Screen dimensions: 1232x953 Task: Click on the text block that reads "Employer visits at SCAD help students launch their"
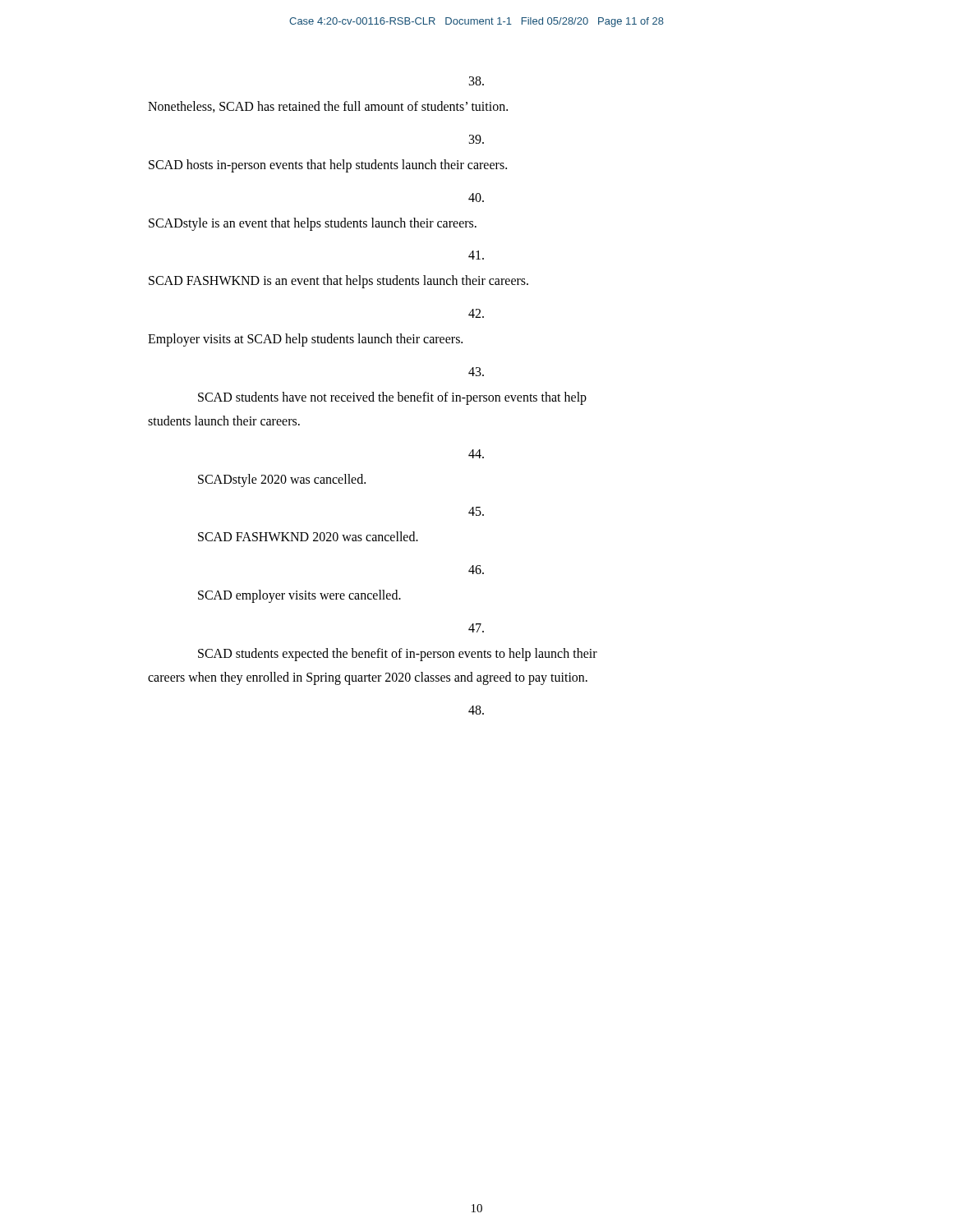coord(306,339)
